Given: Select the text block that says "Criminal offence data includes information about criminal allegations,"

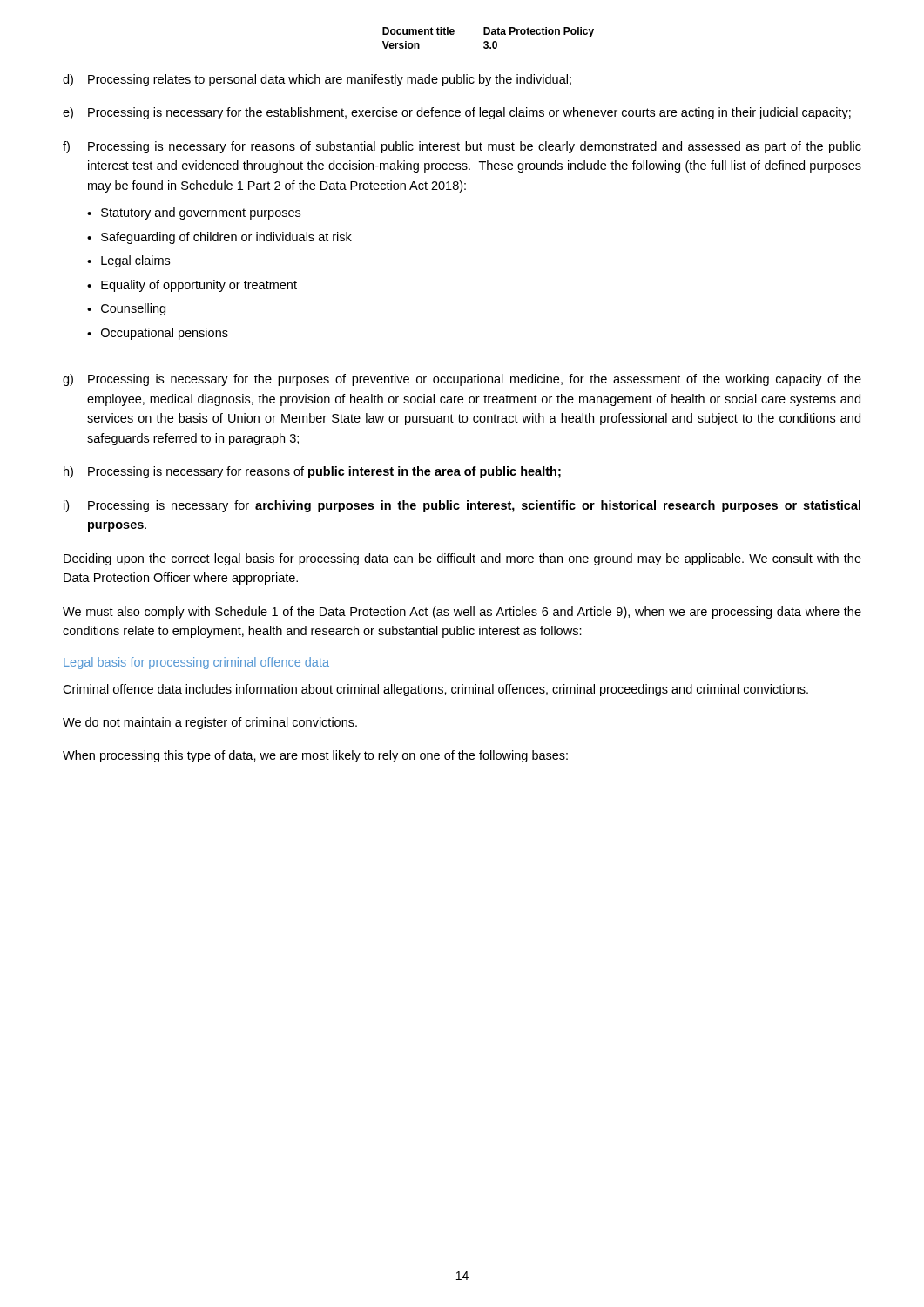Looking at the screenshot, I should pos(436,689).
